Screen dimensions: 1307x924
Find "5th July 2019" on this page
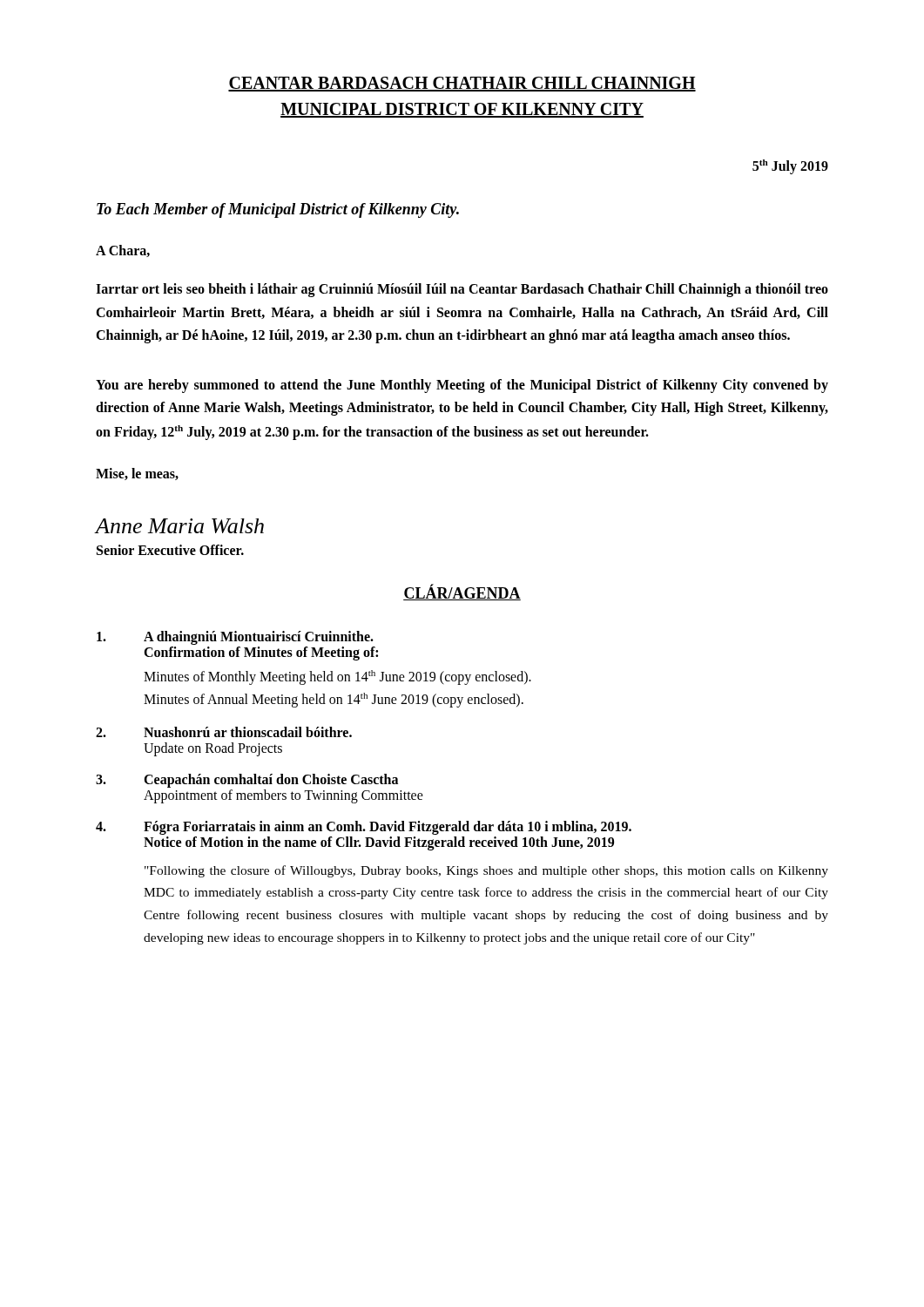tap(790, 165)
